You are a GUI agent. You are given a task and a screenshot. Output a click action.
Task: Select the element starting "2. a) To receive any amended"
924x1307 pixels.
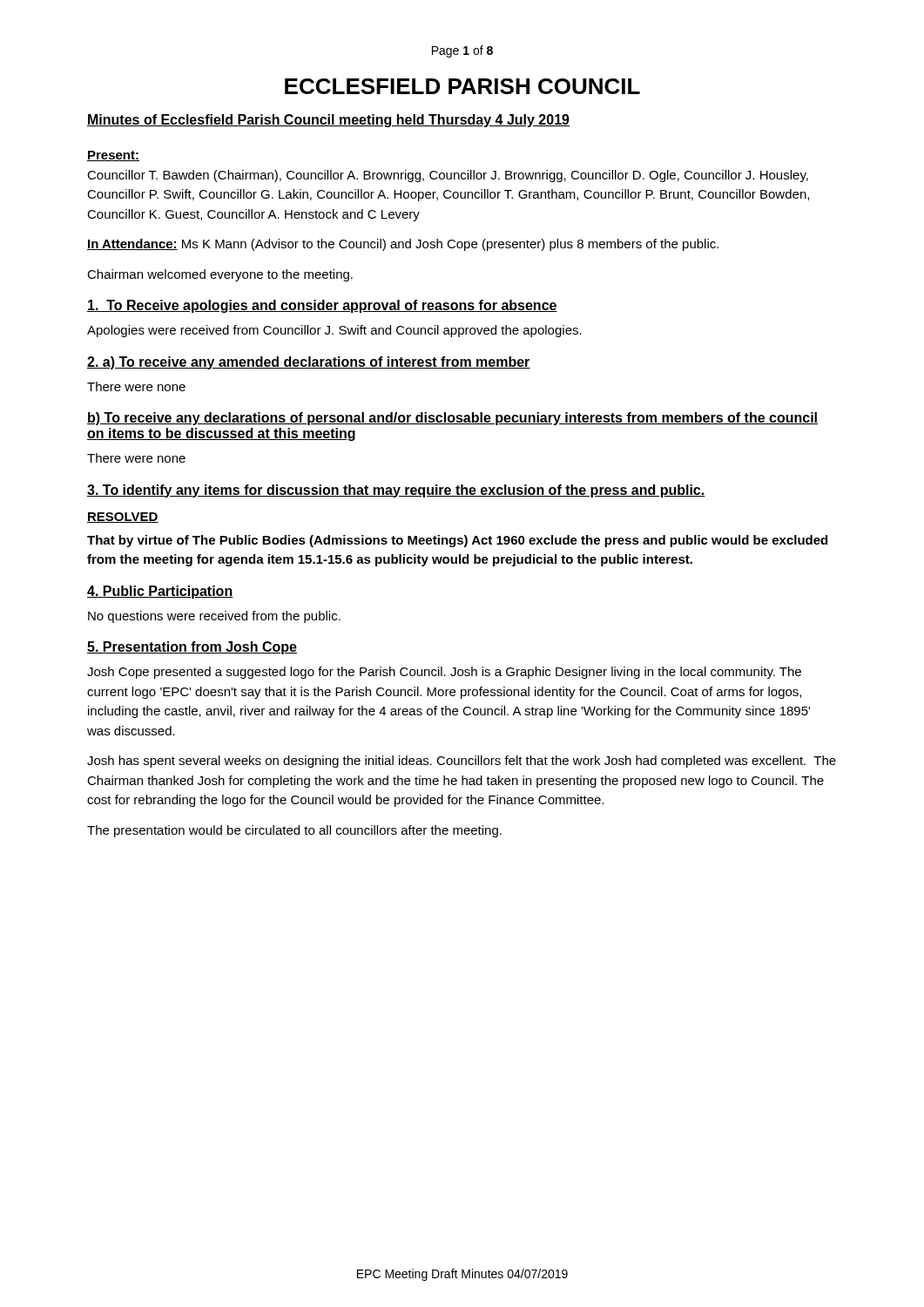(x=308, y=362)
